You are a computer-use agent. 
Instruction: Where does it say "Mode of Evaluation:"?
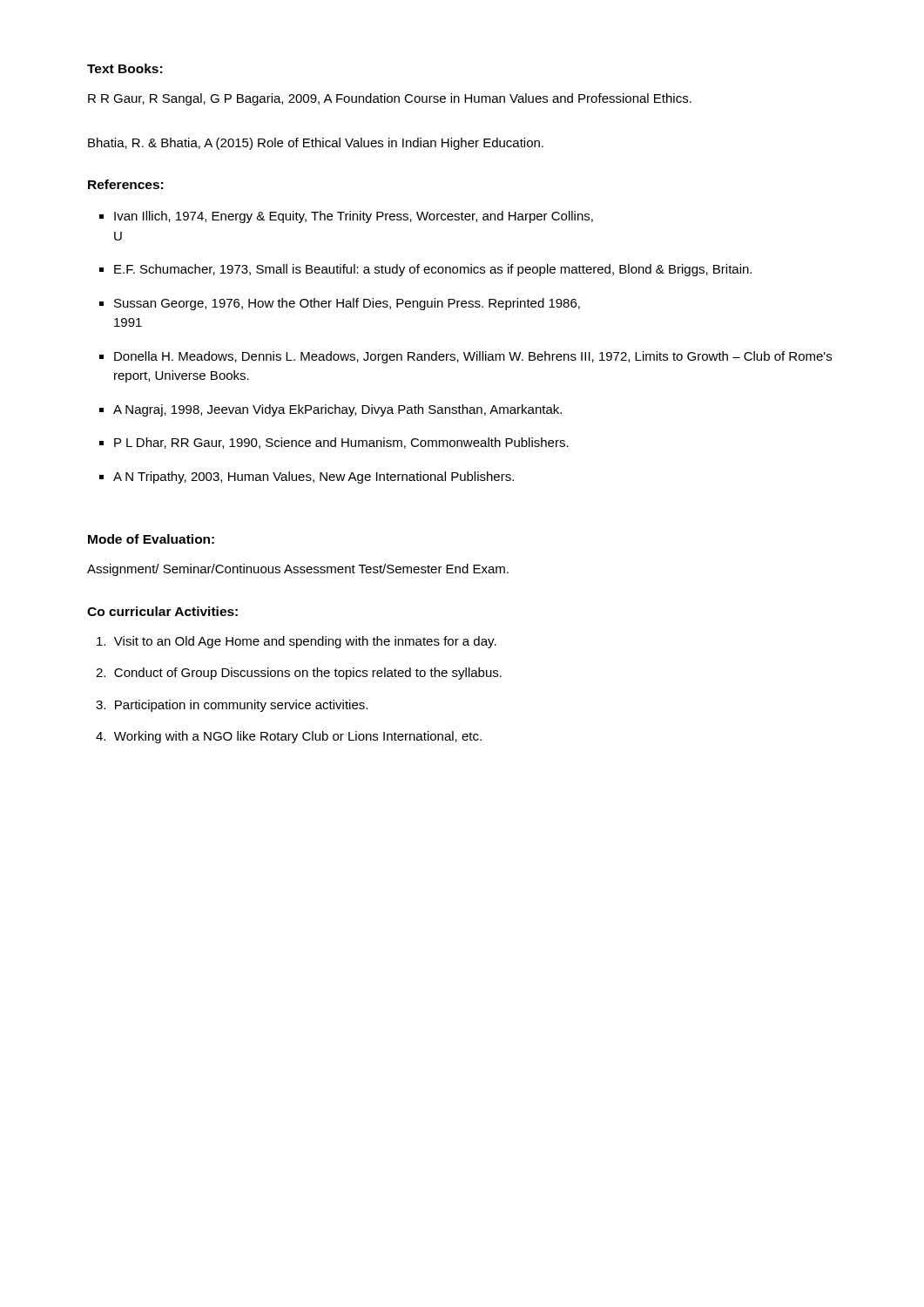[151, 539]
